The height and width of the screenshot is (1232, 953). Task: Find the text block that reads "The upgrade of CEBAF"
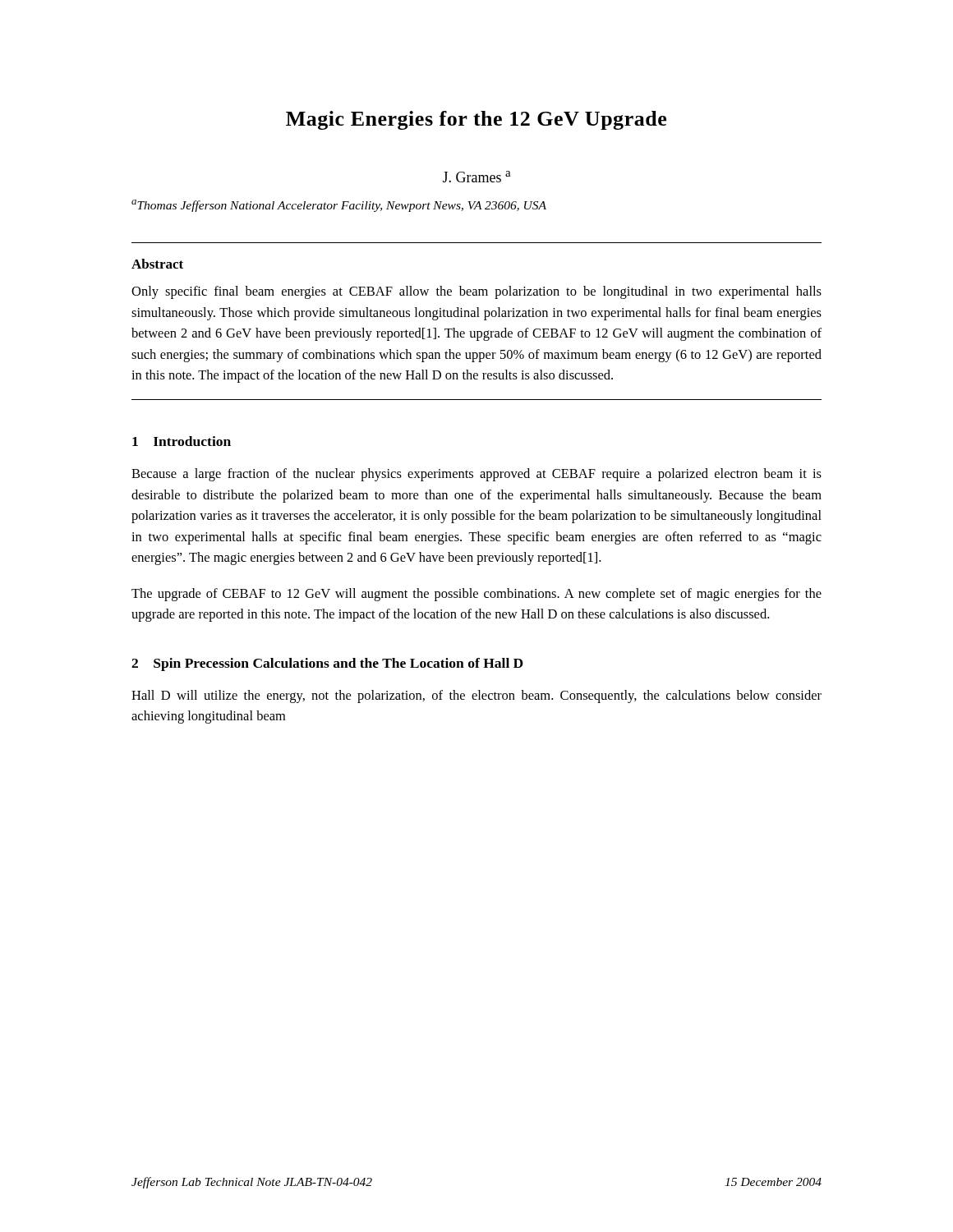[x=476, y=604]
